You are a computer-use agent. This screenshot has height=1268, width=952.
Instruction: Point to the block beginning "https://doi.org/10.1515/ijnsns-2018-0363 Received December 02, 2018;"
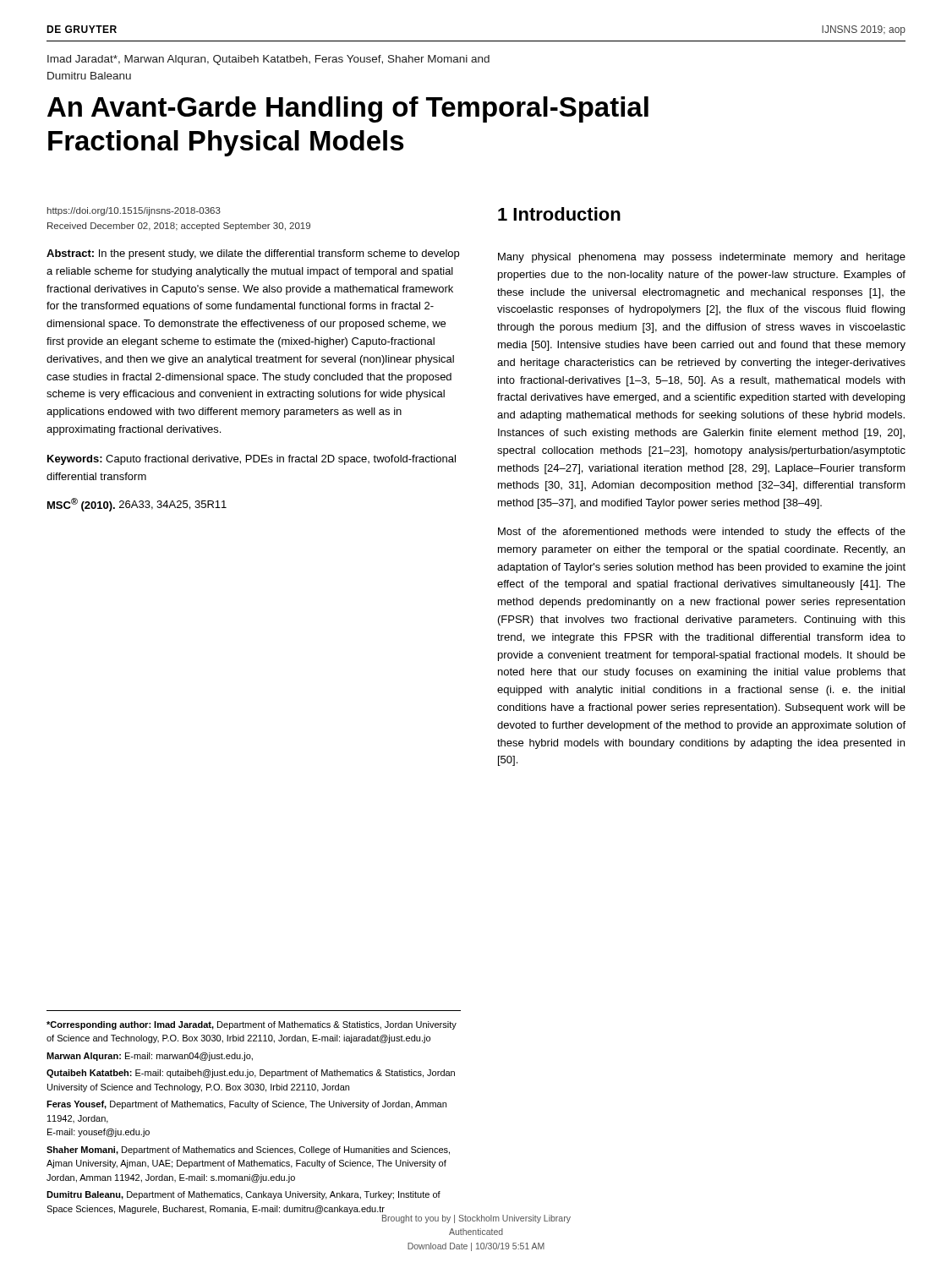tap(179, 218)
